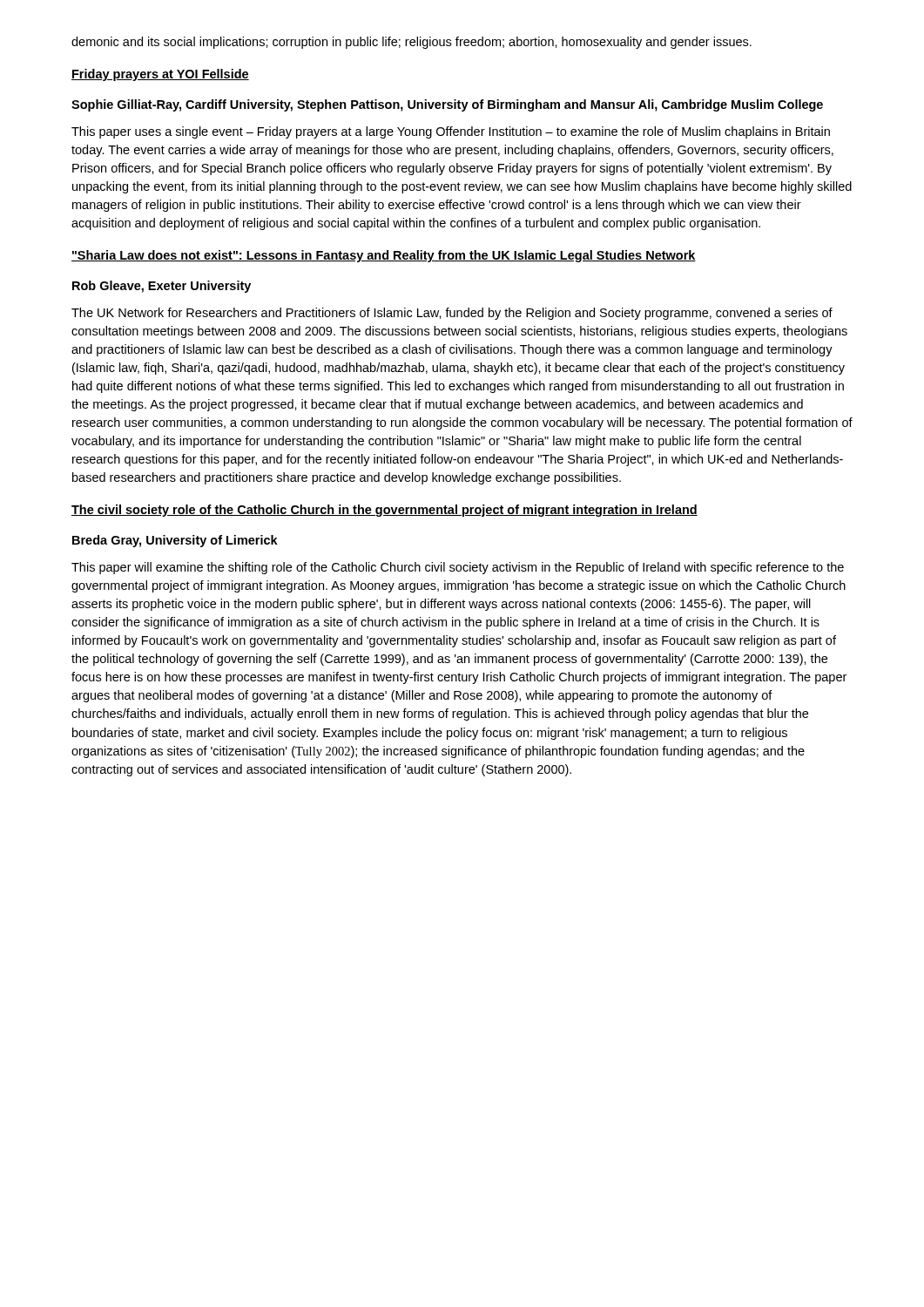
Task: Find the element starting "This paper uses a single event –"
Action: coord(462,178)
